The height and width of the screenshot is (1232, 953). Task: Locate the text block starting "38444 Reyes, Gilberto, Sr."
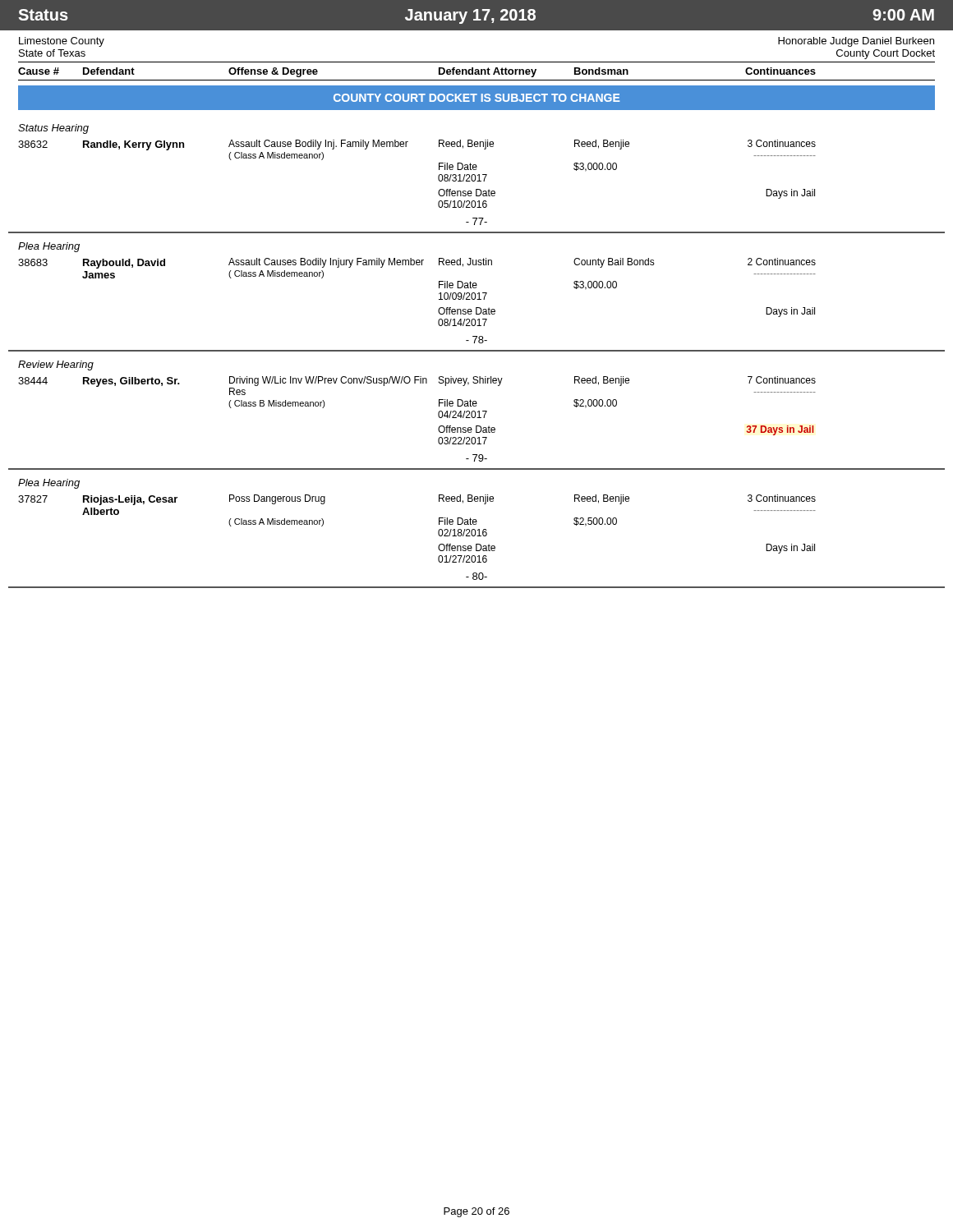[476, 411]
